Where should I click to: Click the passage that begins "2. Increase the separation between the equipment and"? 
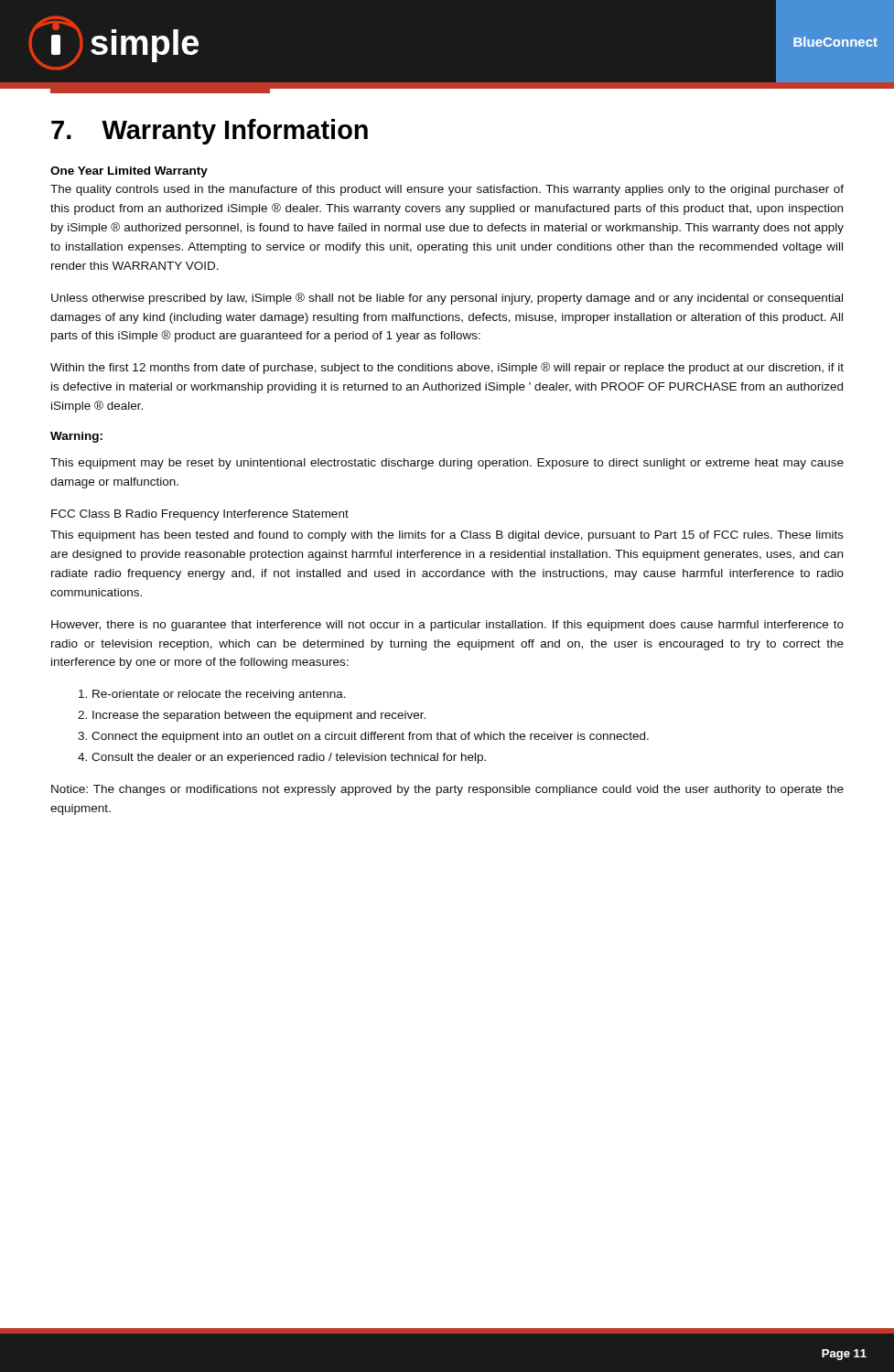pyautogui.click(x=252, y=715)
